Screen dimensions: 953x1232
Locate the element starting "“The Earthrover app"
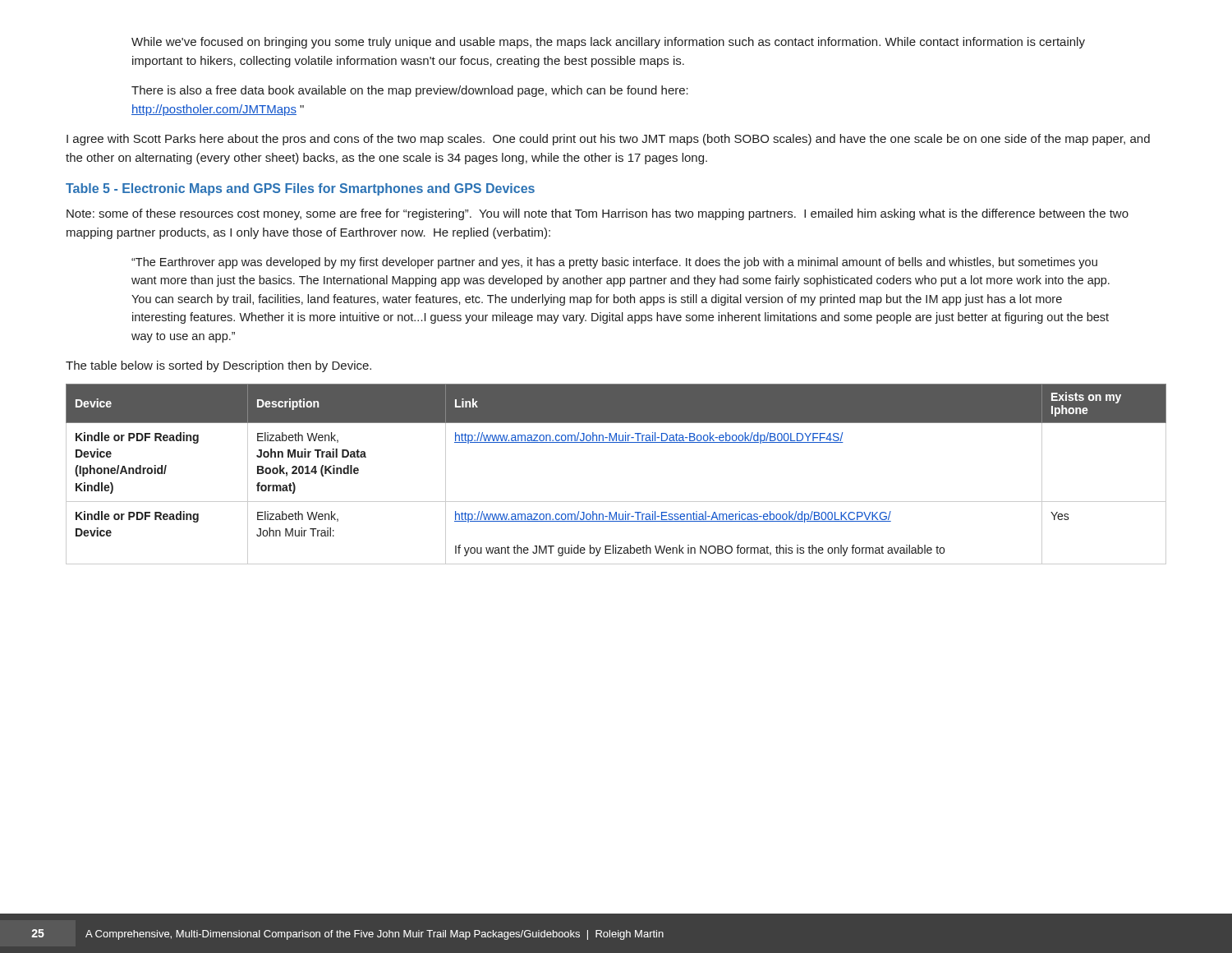(621, 299)
